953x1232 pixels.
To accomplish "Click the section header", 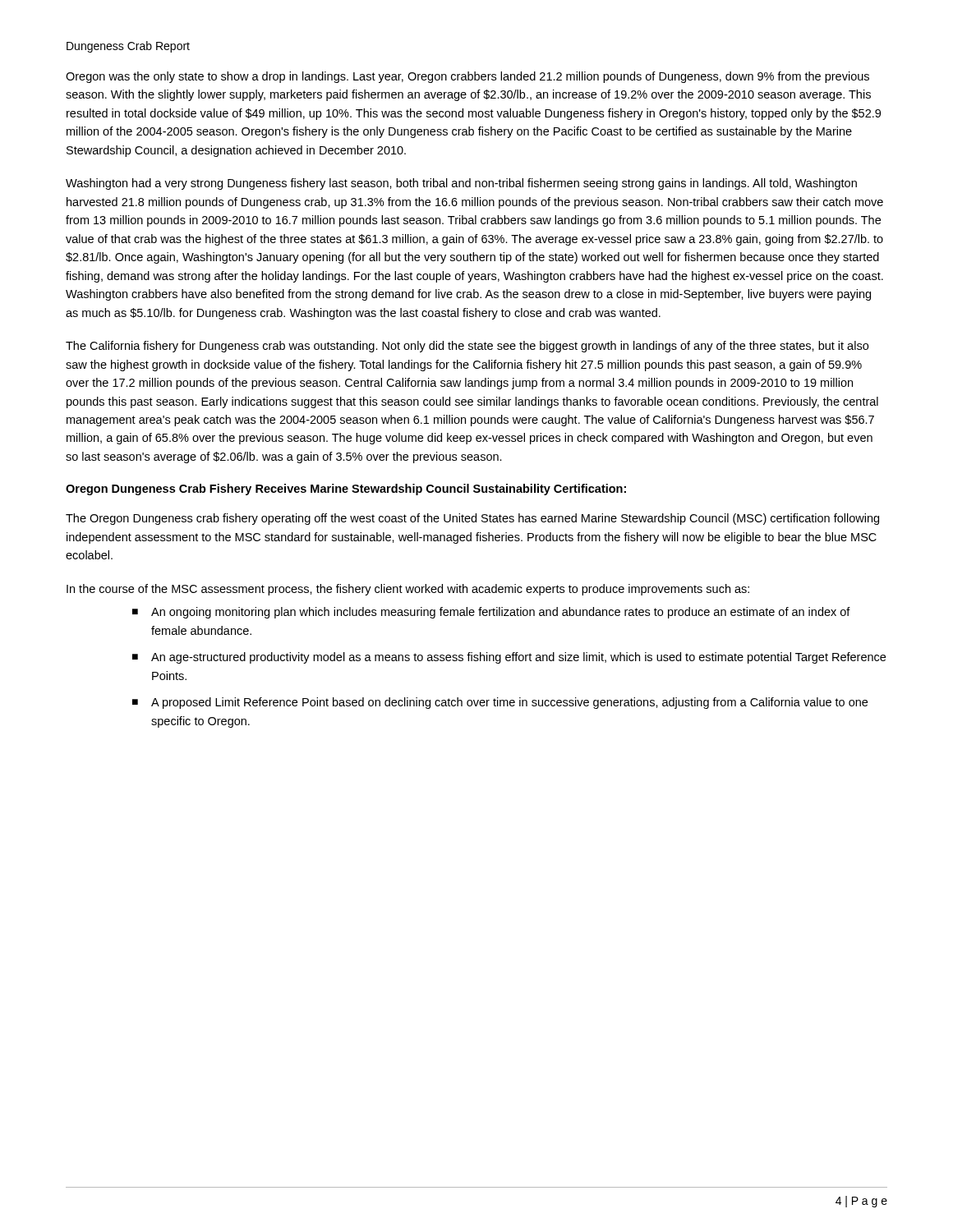I will (346, 489).
